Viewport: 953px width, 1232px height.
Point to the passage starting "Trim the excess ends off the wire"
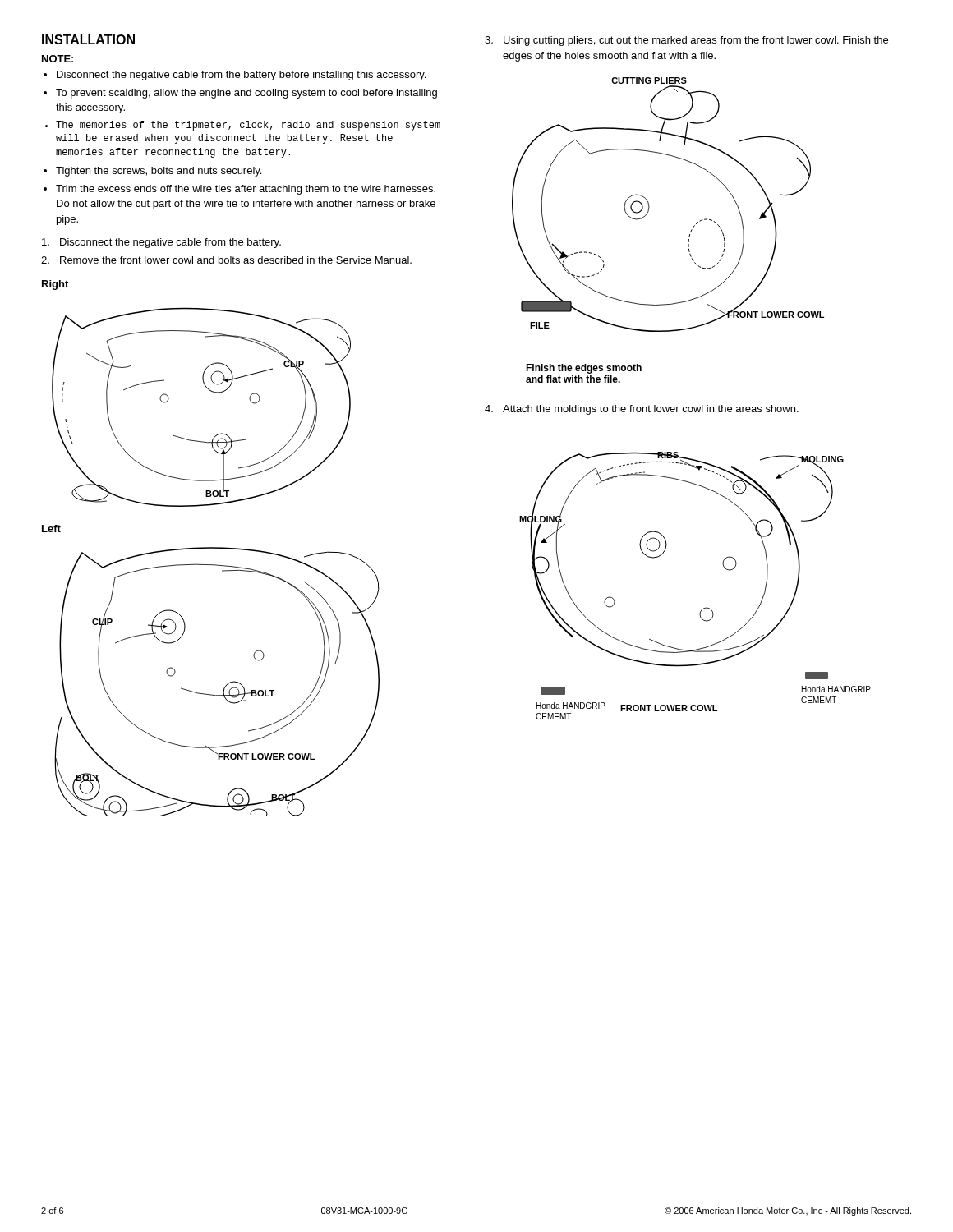pyautogui.click(x=246, y=204)
